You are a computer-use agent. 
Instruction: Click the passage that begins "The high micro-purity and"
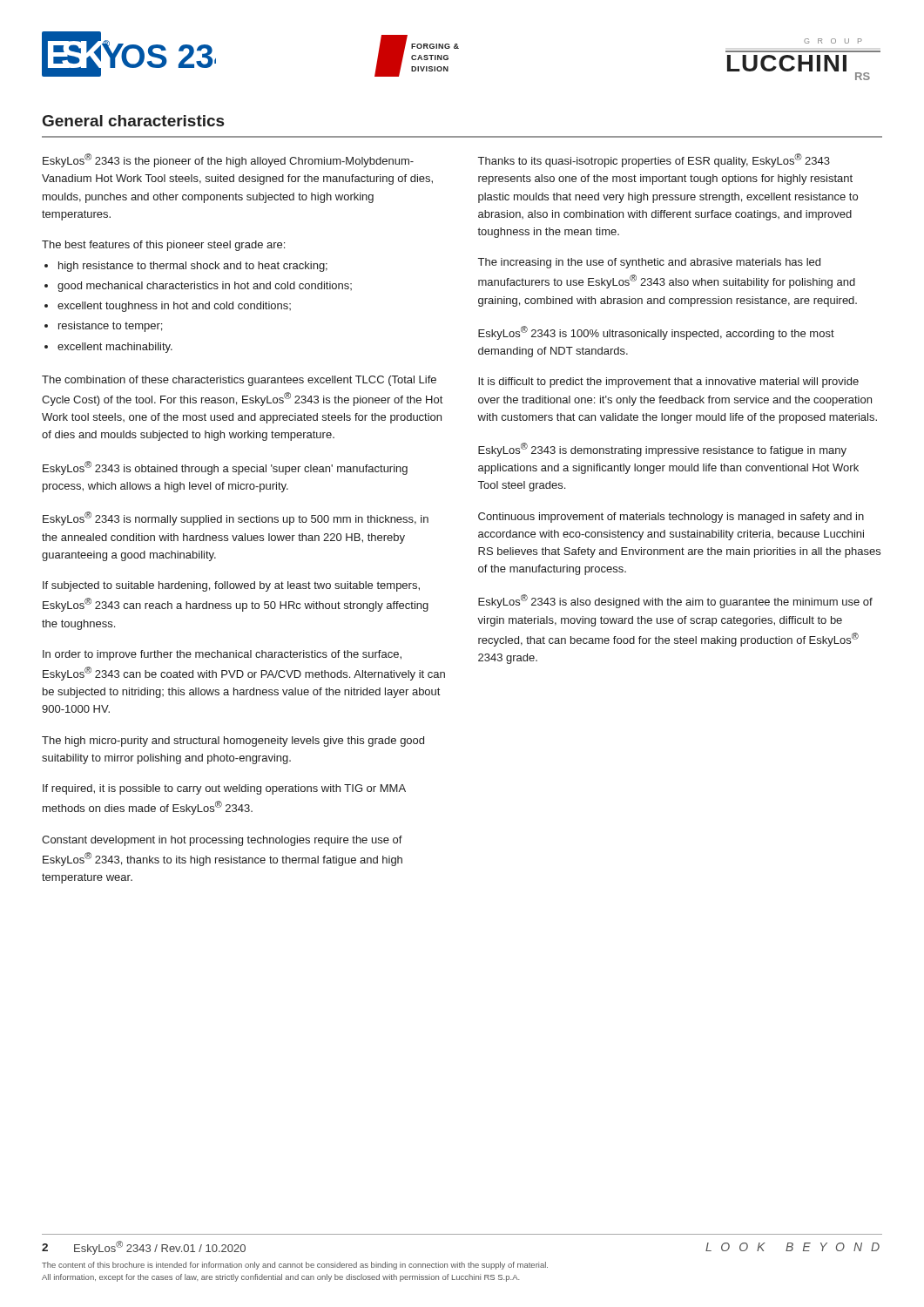[x=233, y=749]
